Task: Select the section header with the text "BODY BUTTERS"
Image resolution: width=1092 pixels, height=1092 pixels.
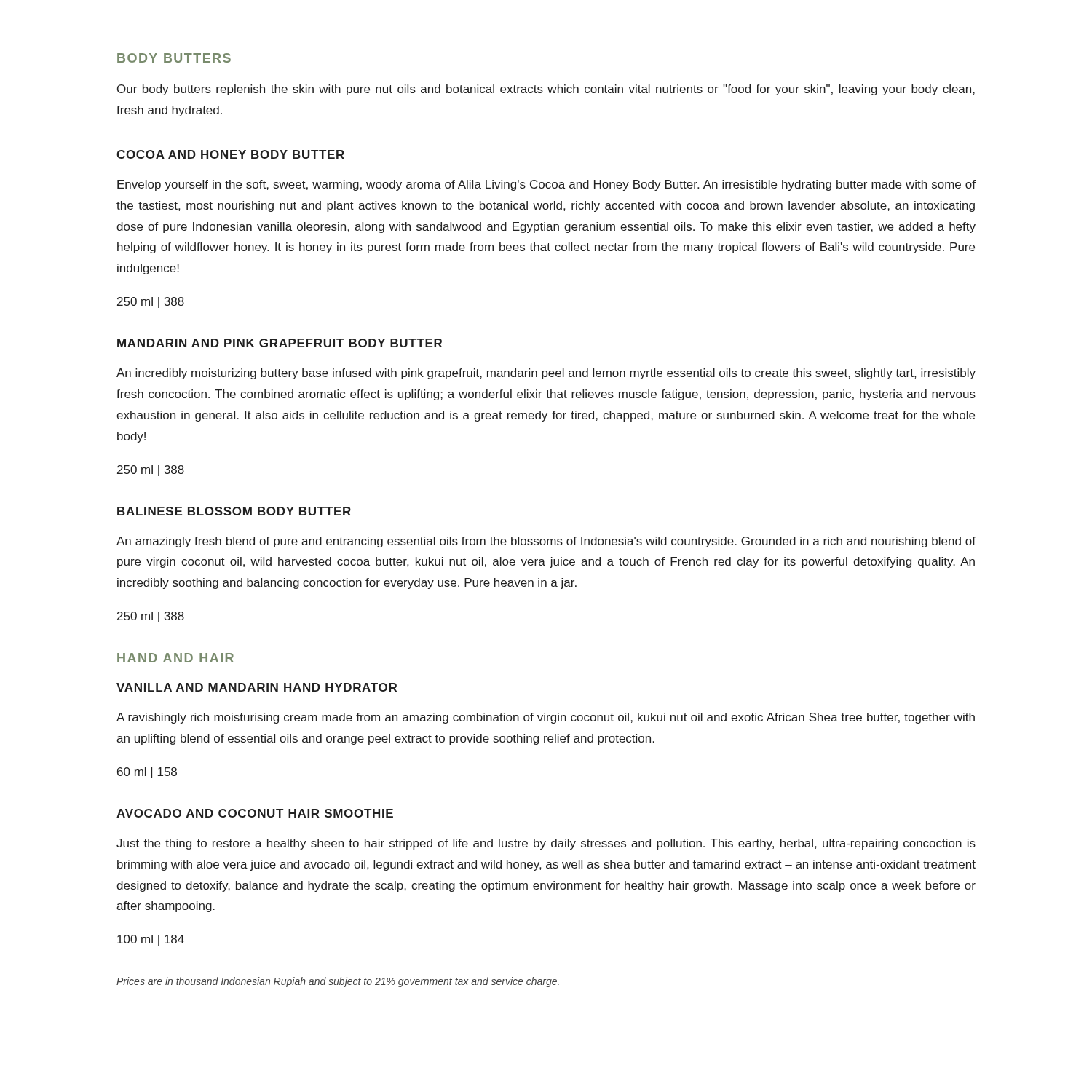Action: click(174, 58)
